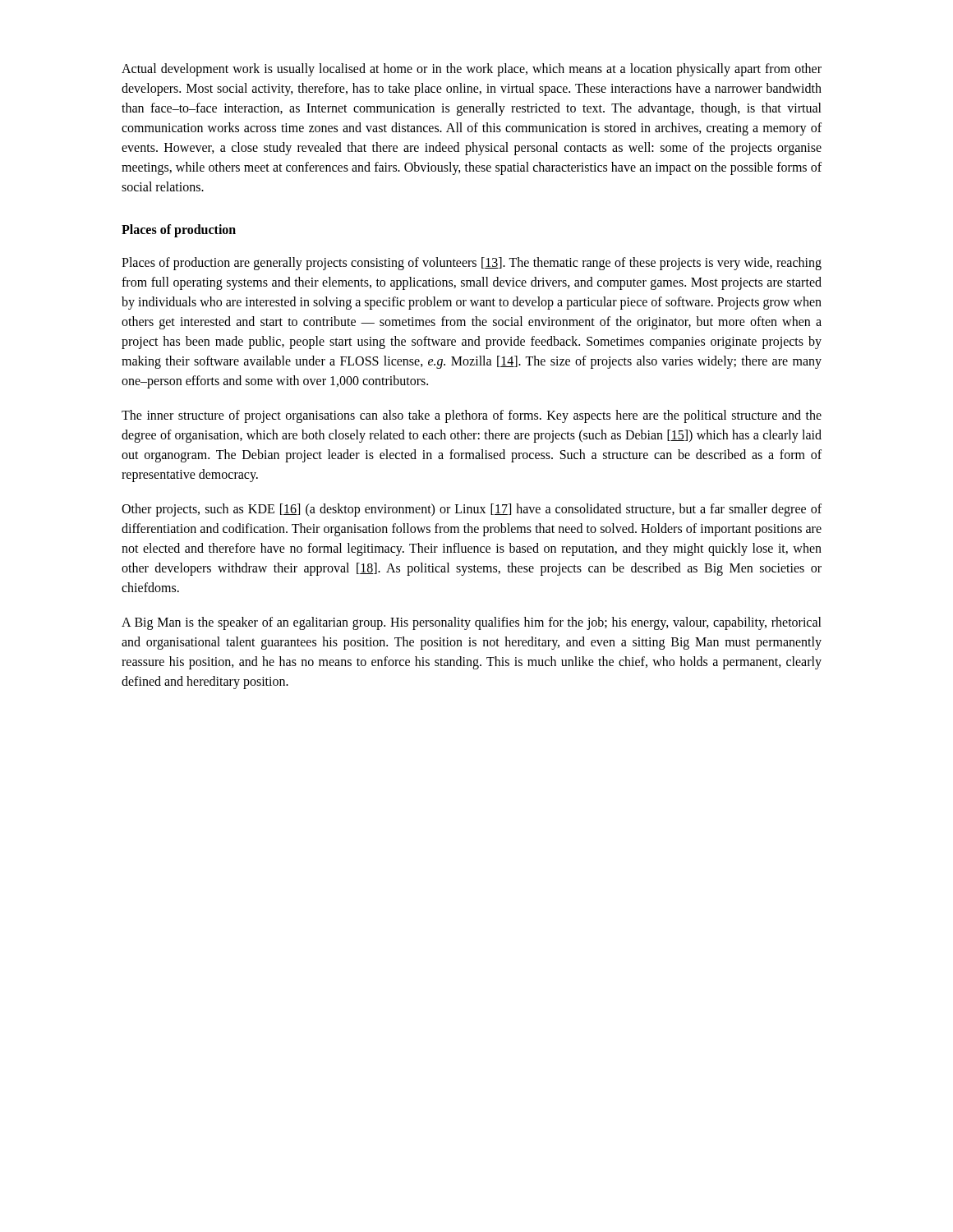
Task: Locate the passage starting "A Big Man"
Action: click(472, 652)
